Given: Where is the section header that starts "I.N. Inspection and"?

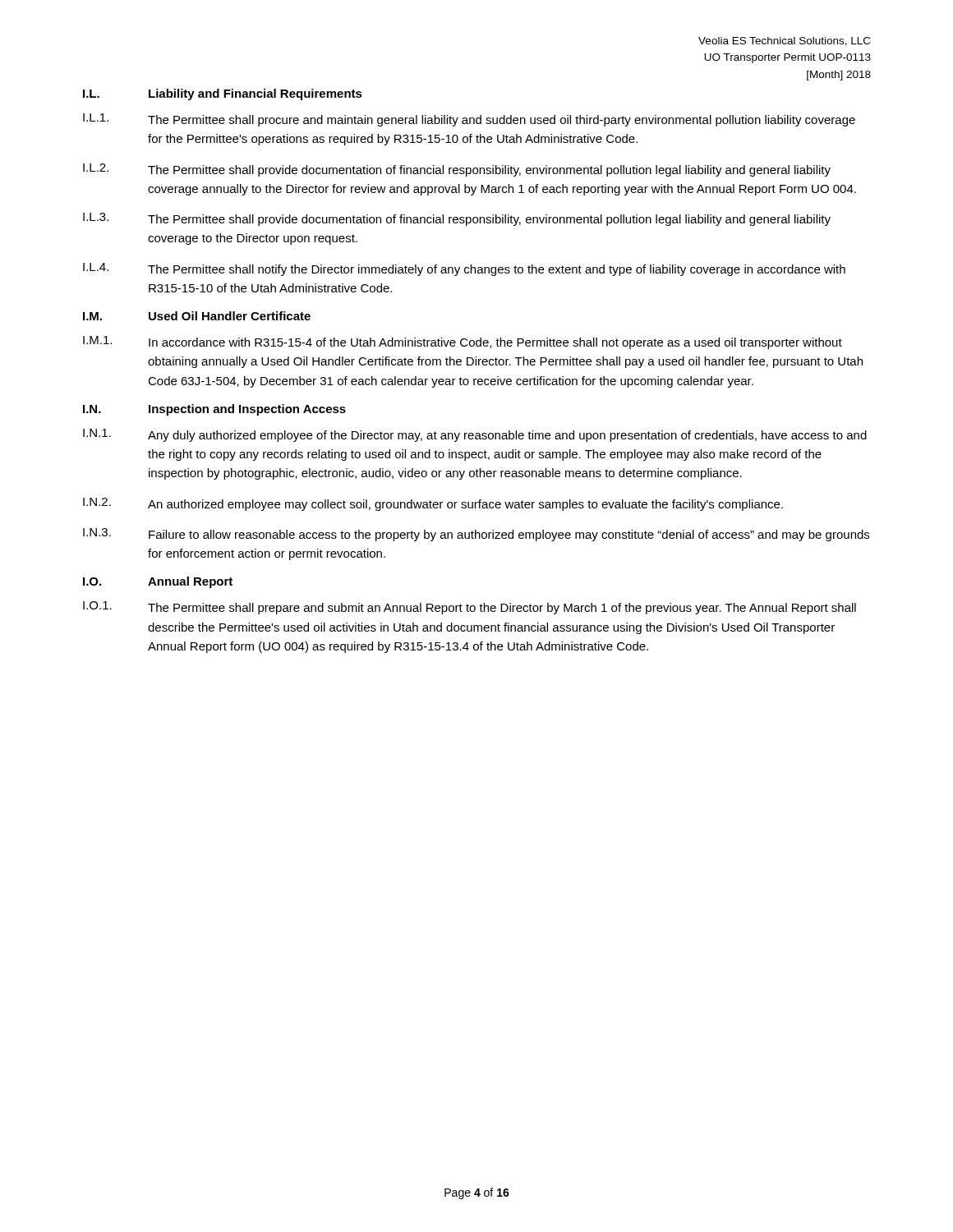Looking at the screenshot, I should (x=214, y=408).
